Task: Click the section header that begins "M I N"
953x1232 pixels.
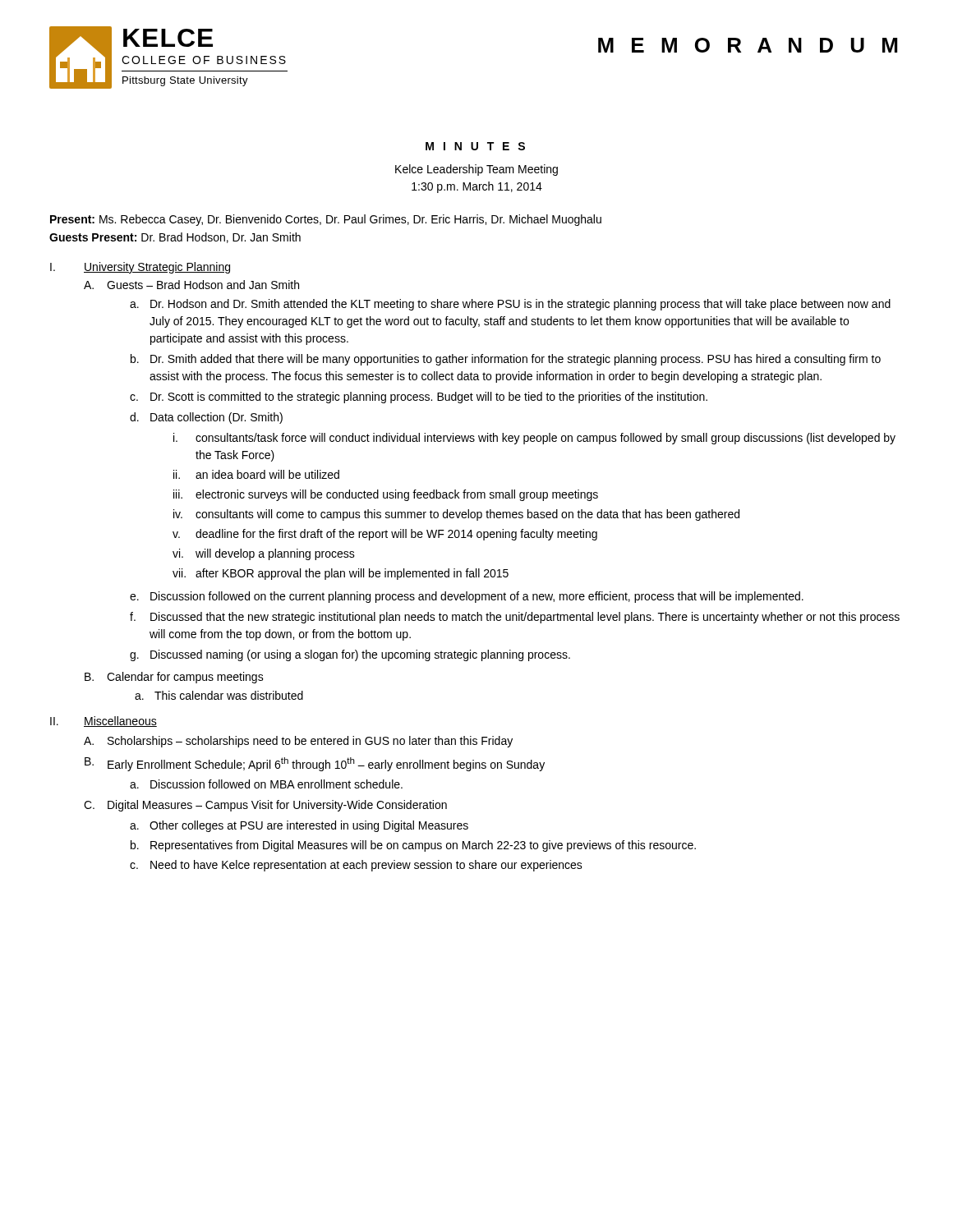Action: pyautogui.click(x=476, y=146)
